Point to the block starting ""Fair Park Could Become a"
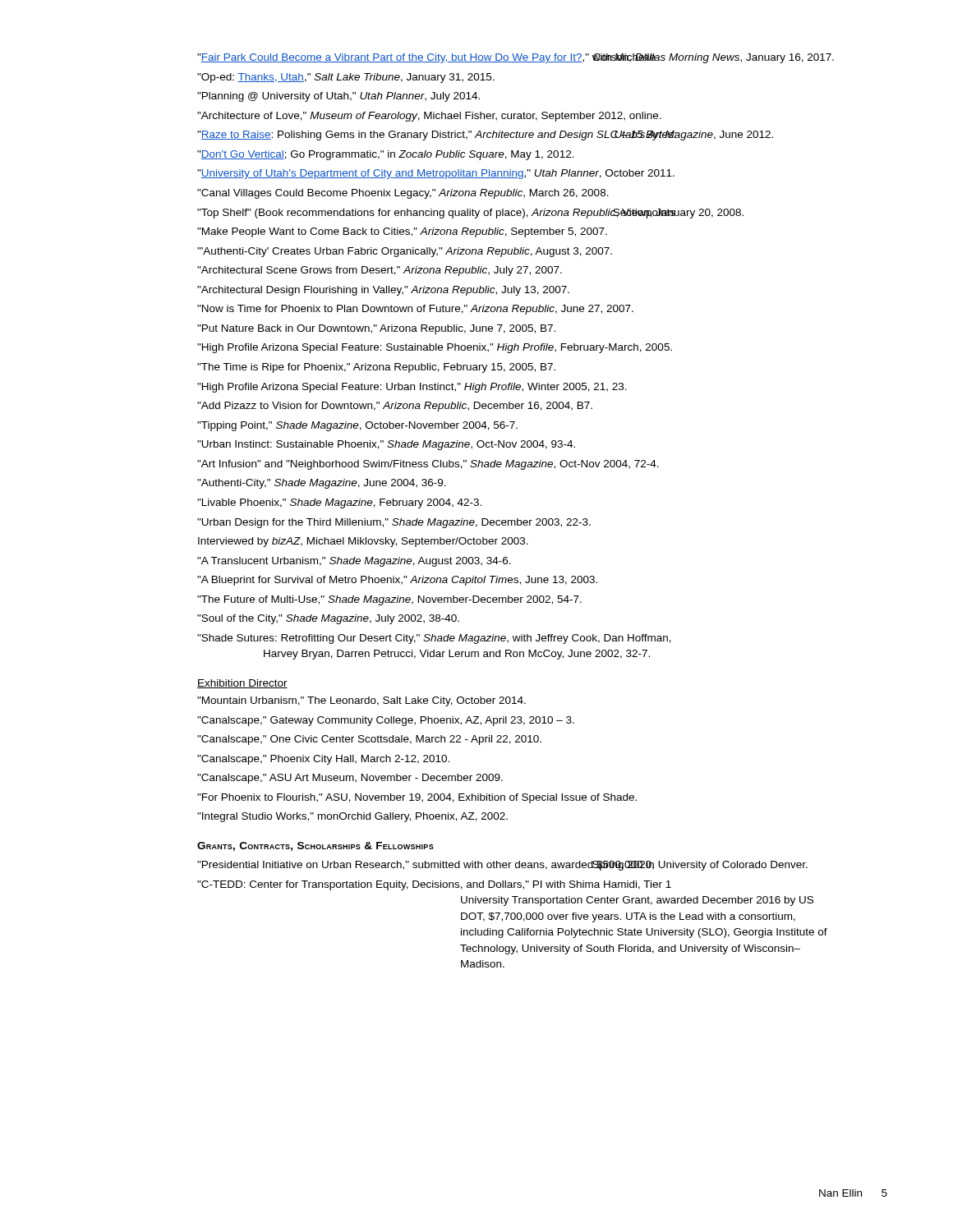953x1232 pixels. tap(516, 57)
